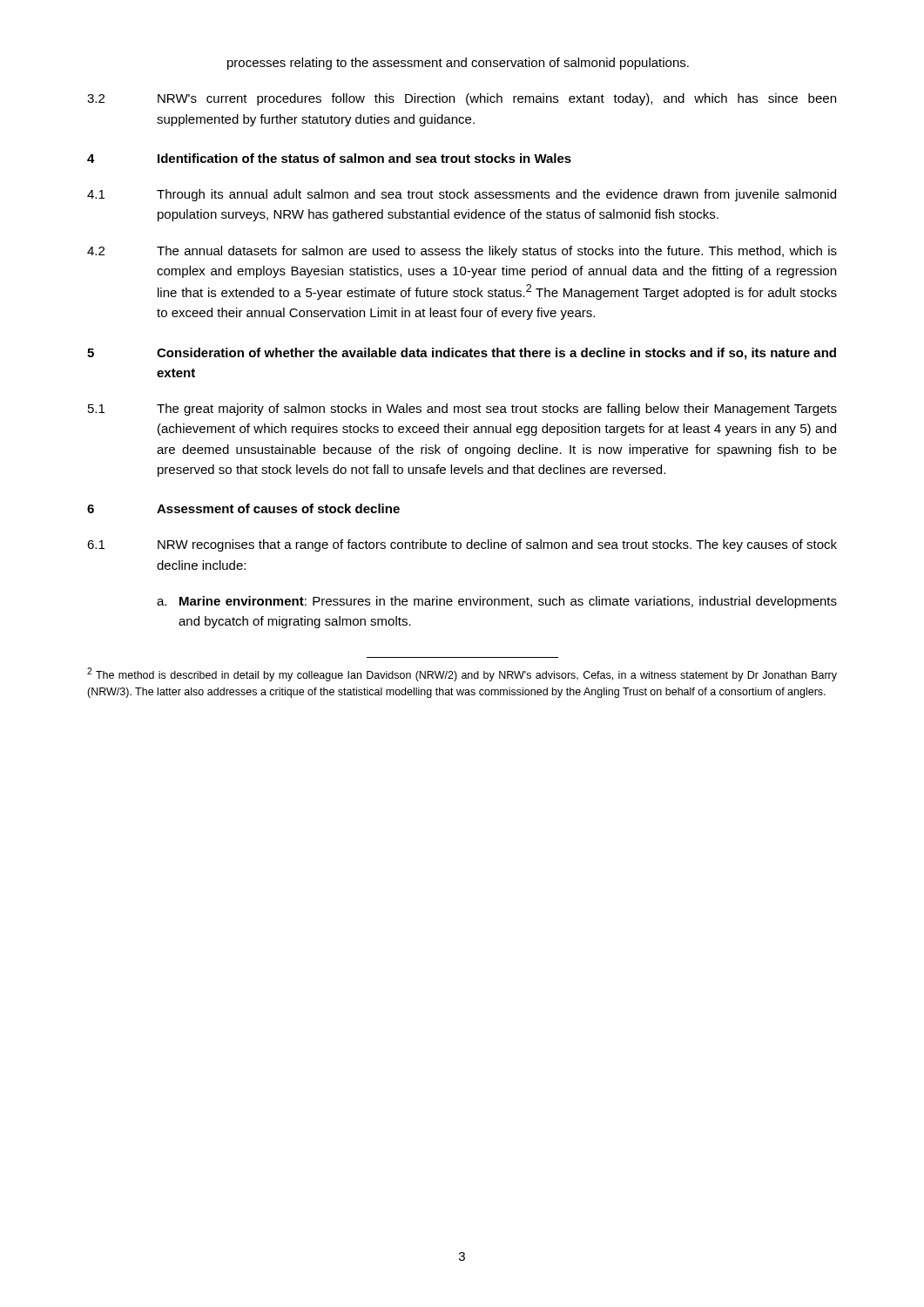
Task: Click on the list item that says "4.1 Through its annual"
Action: point(462,204)
